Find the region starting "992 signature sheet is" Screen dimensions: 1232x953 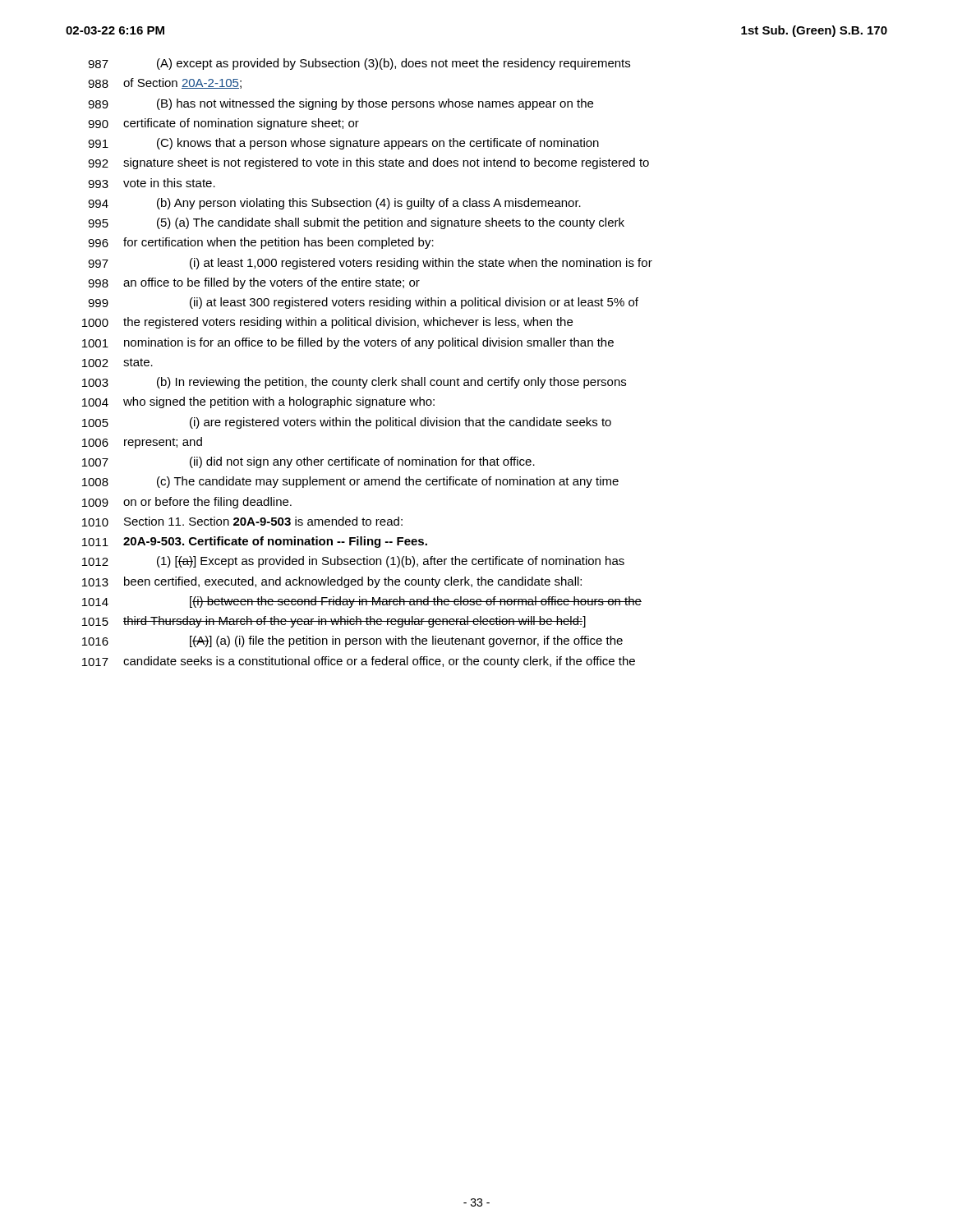476,163
